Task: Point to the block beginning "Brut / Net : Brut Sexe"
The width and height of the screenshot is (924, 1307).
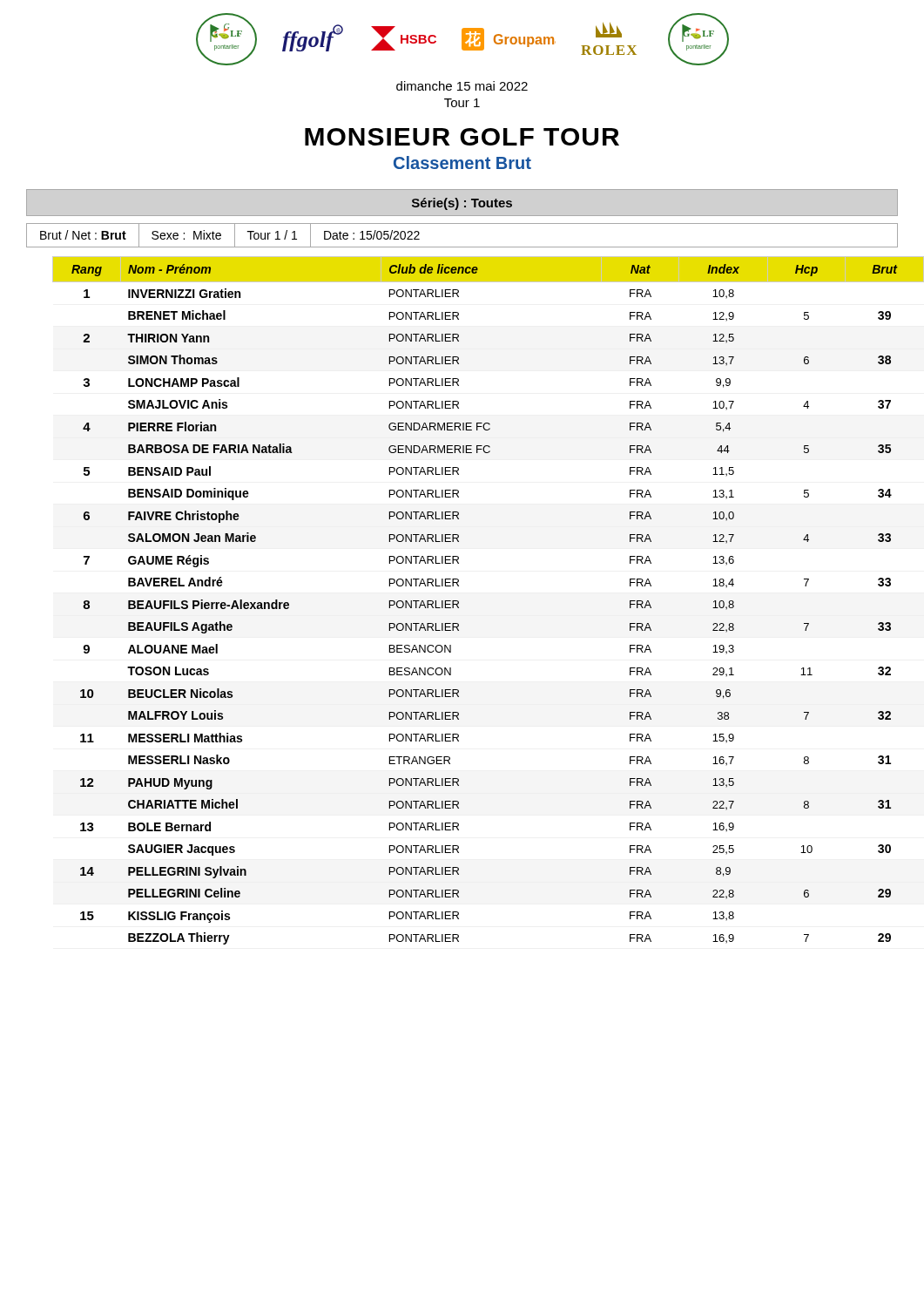Action: (x=230, y=235)
